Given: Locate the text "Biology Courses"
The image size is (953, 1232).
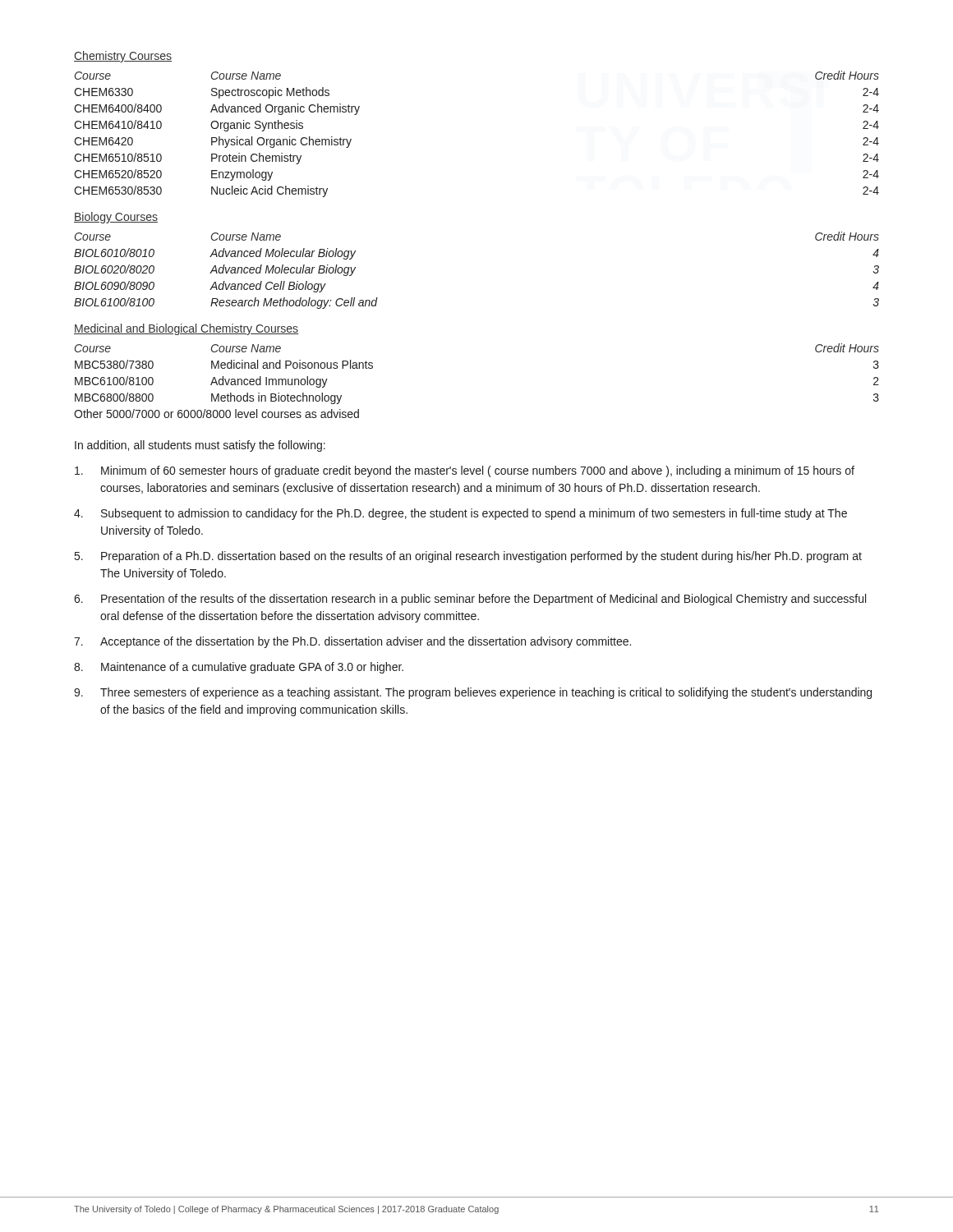Looking at the screenshot, I should point(116,217).
